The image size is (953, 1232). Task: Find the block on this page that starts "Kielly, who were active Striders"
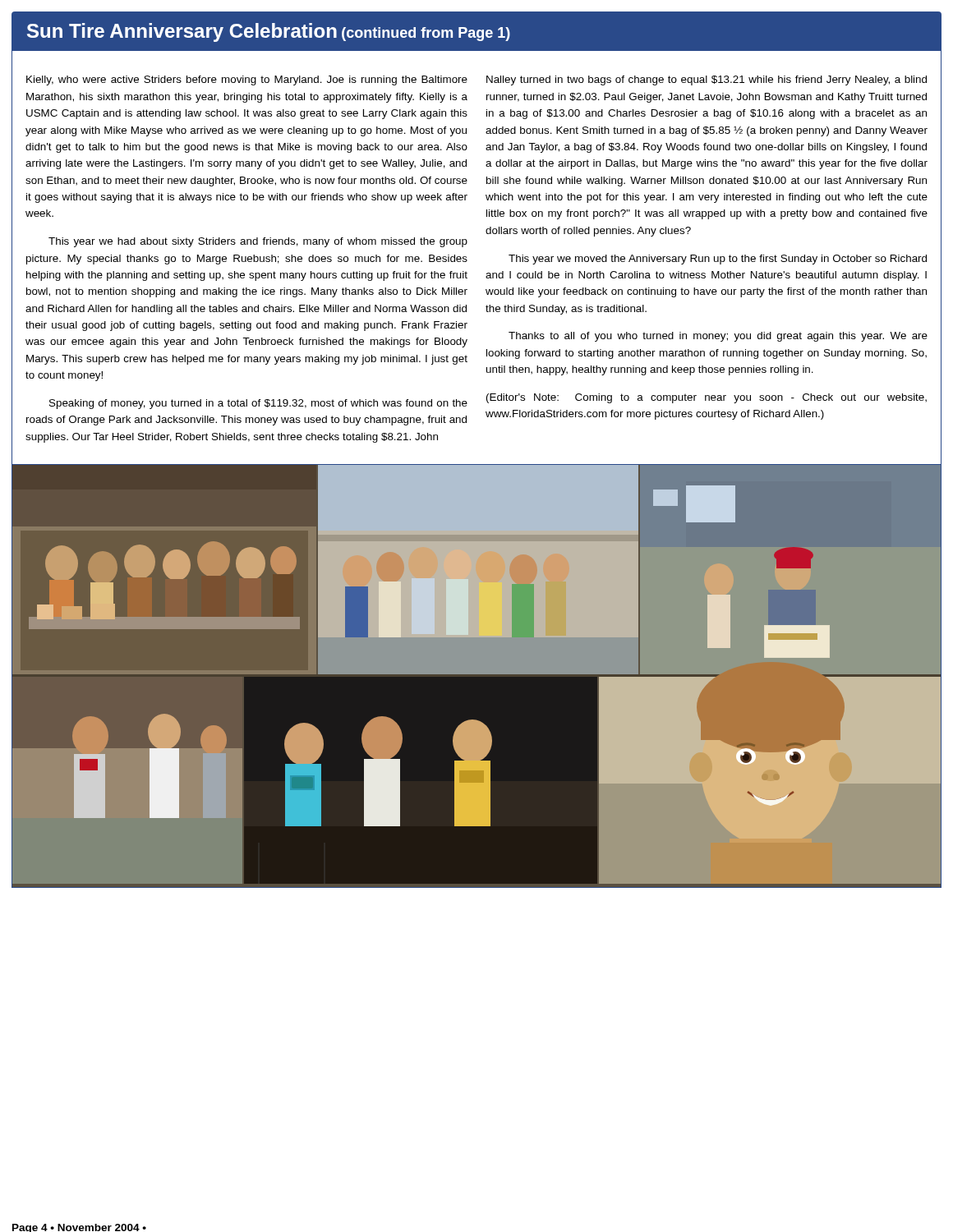(x=246, y=259)
